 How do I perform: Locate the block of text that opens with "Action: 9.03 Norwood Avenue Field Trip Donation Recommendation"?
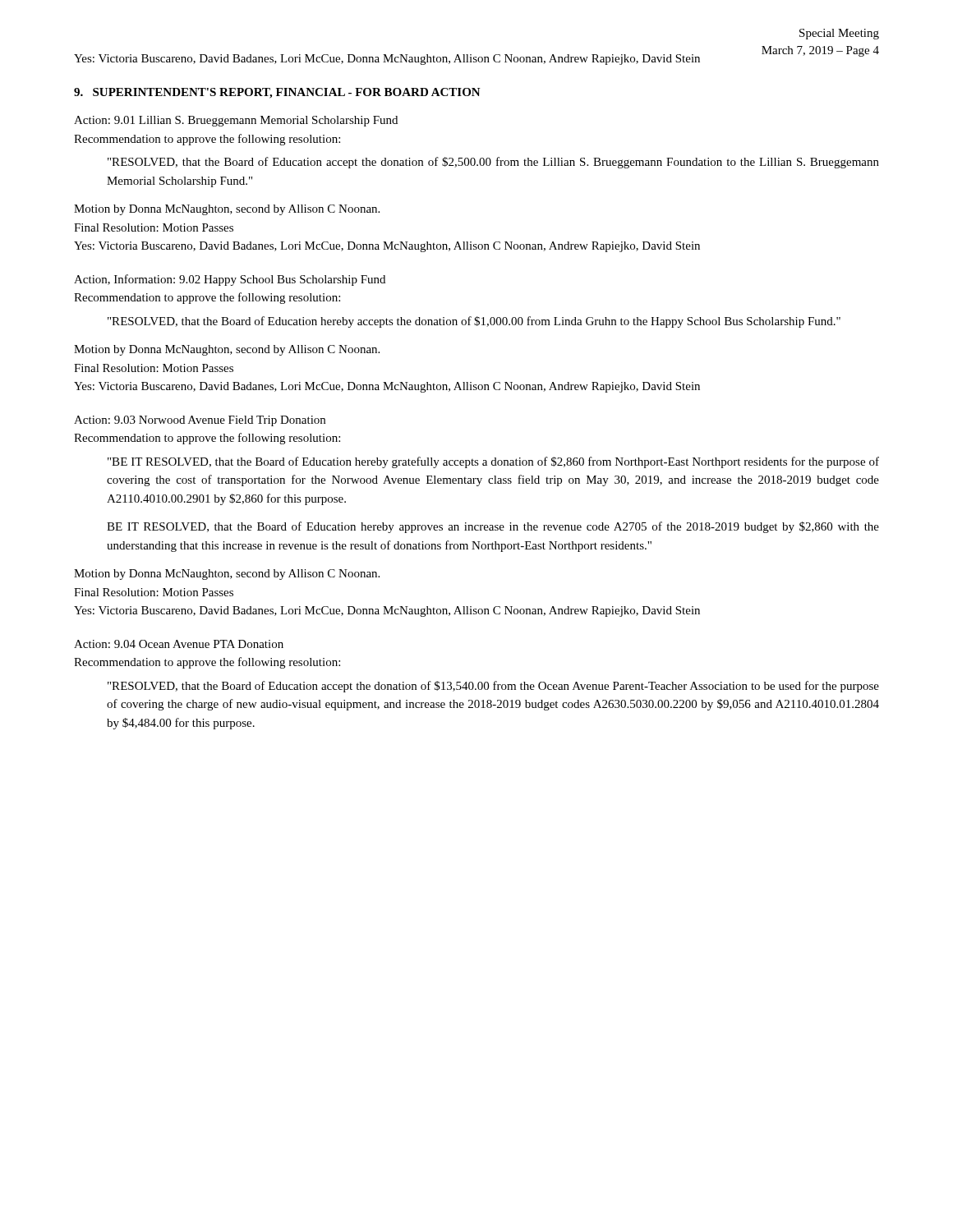(x=200, y=421)
